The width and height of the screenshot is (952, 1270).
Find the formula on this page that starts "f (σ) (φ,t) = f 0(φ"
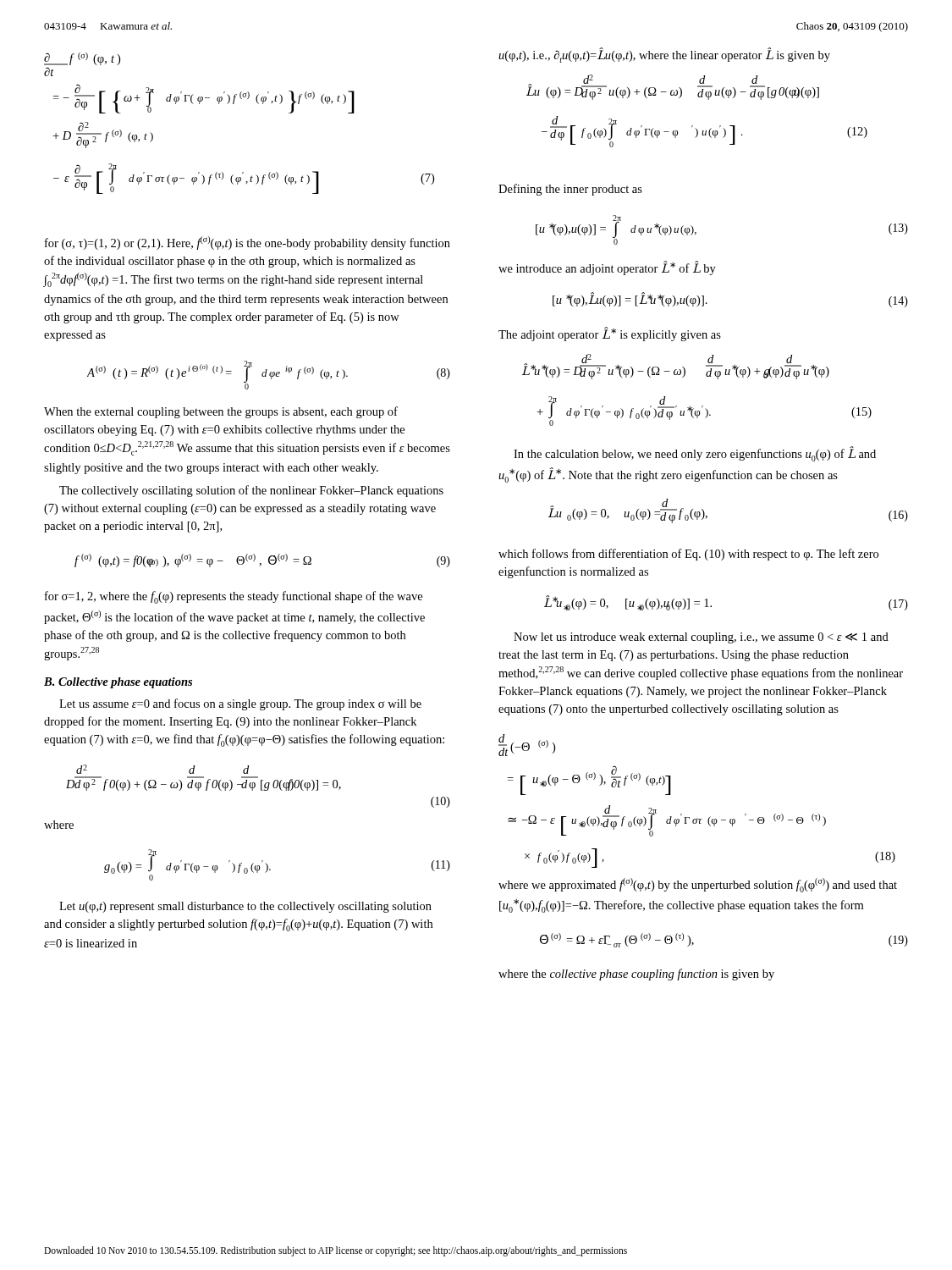247,562
